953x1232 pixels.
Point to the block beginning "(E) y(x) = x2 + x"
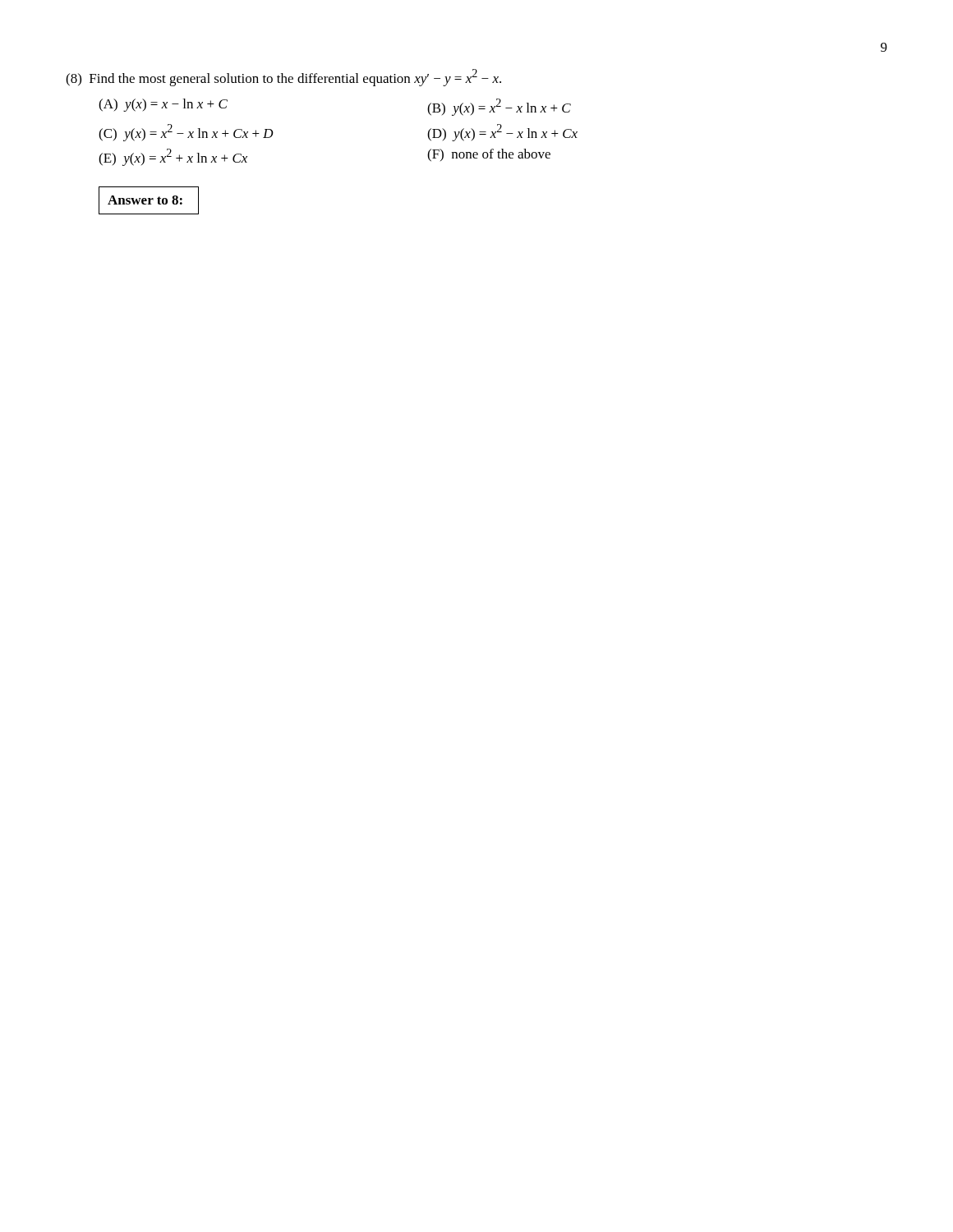173,156
